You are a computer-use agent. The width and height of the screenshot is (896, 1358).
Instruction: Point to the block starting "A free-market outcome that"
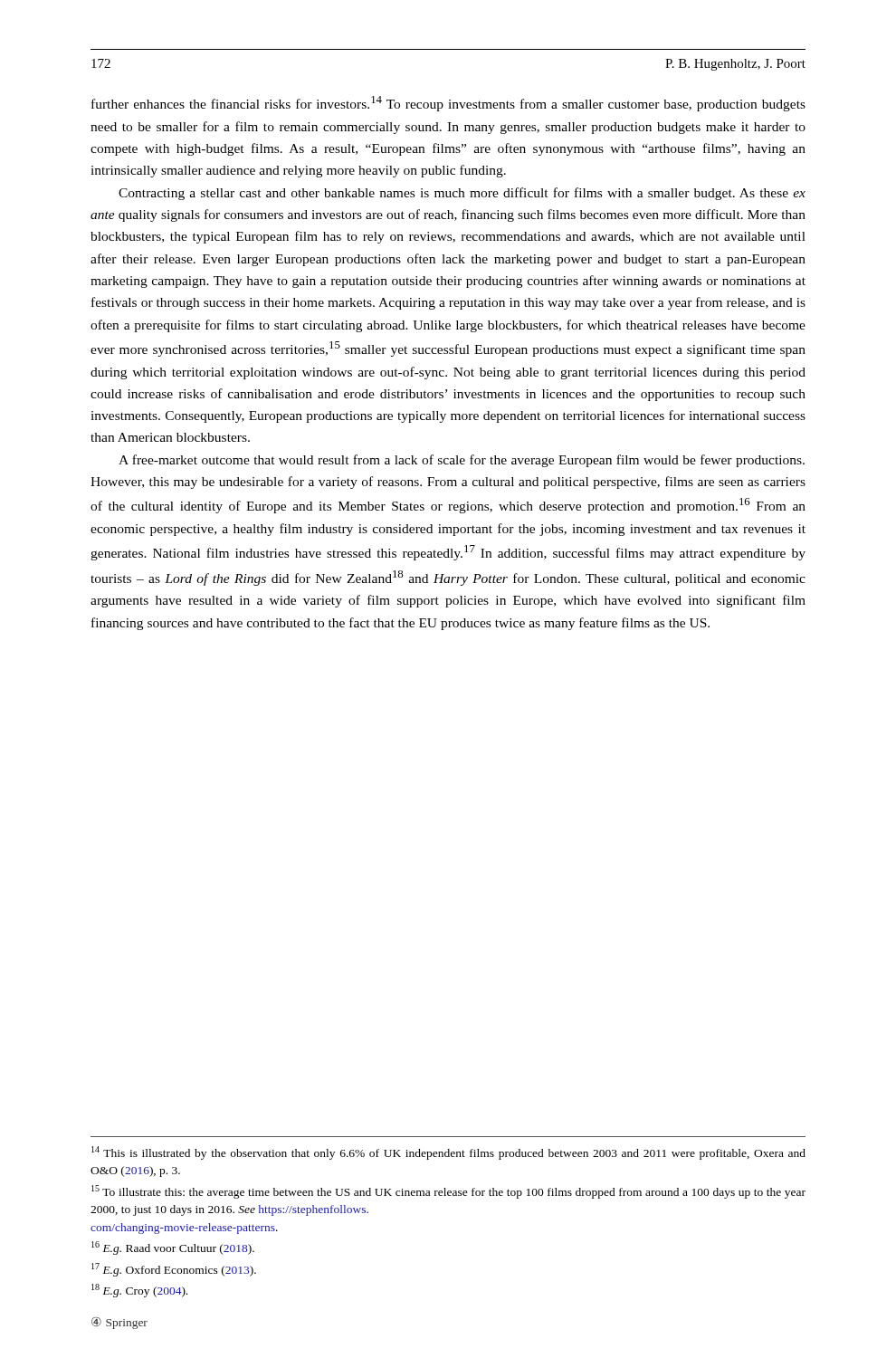tap(448, 541)
